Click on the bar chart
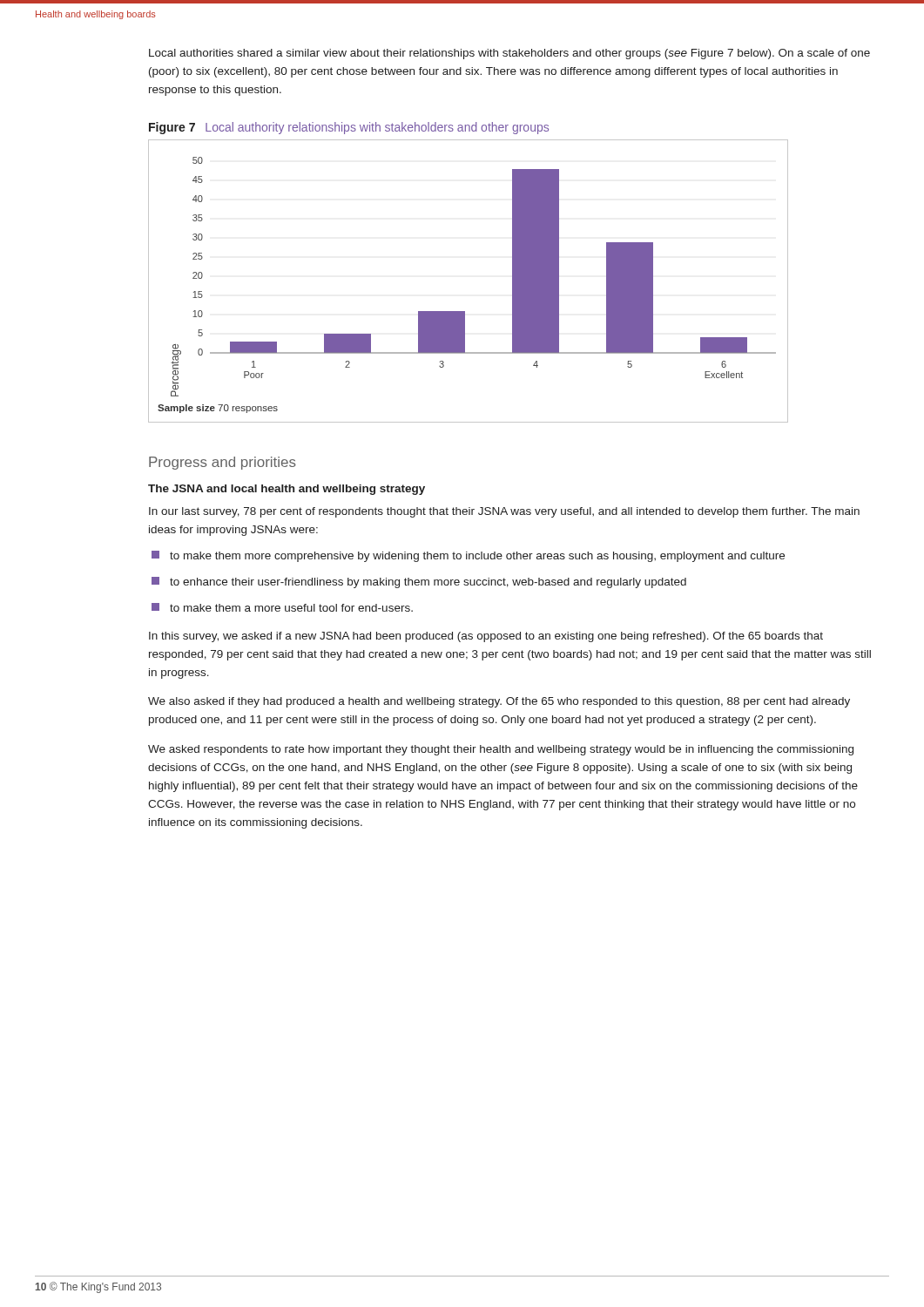Image resolution: width=924 pixels, height=1307 pixels. 468,281
